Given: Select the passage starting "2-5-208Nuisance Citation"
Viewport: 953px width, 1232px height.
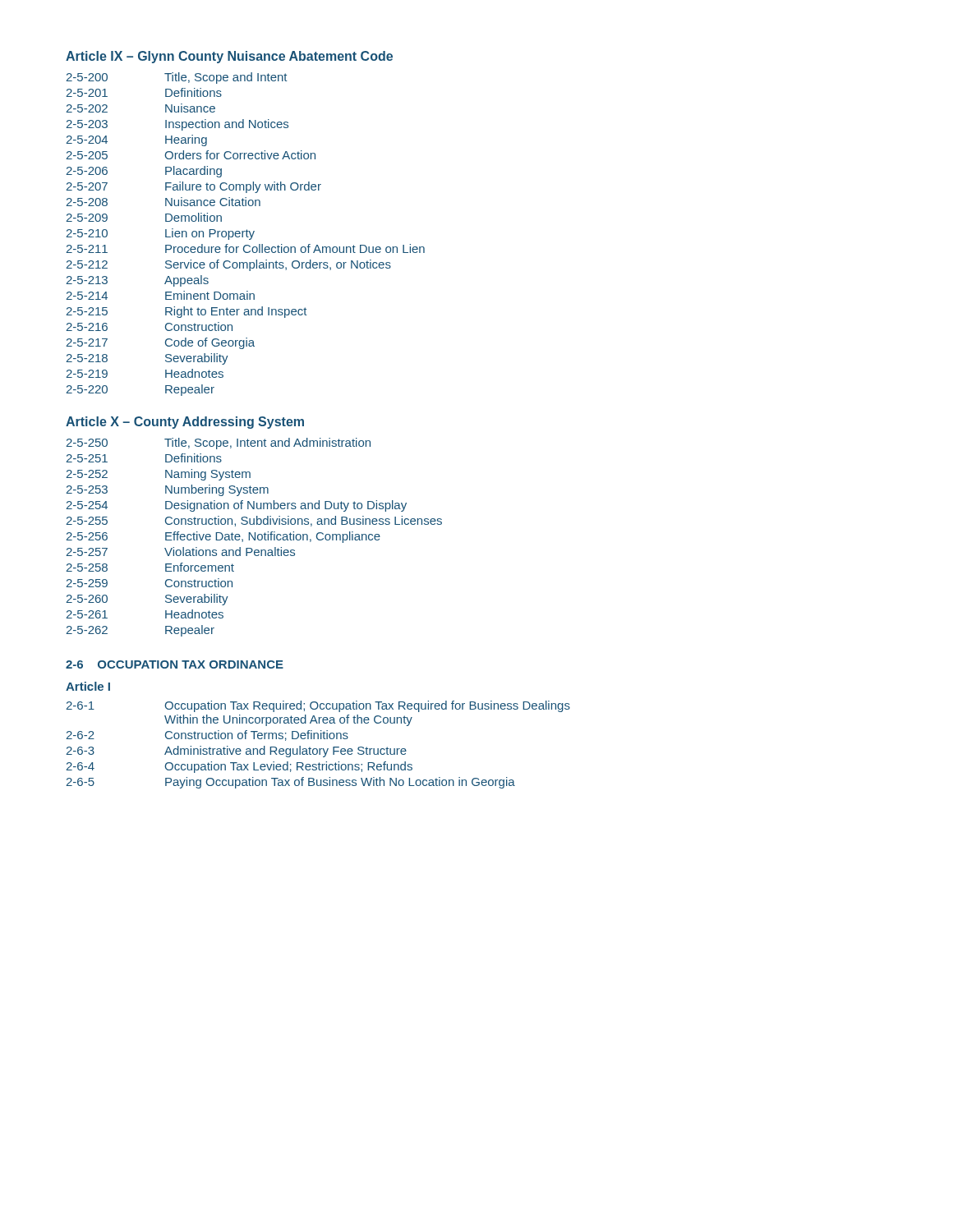Looking at the screenshot, I should click(x=163, y=202).
